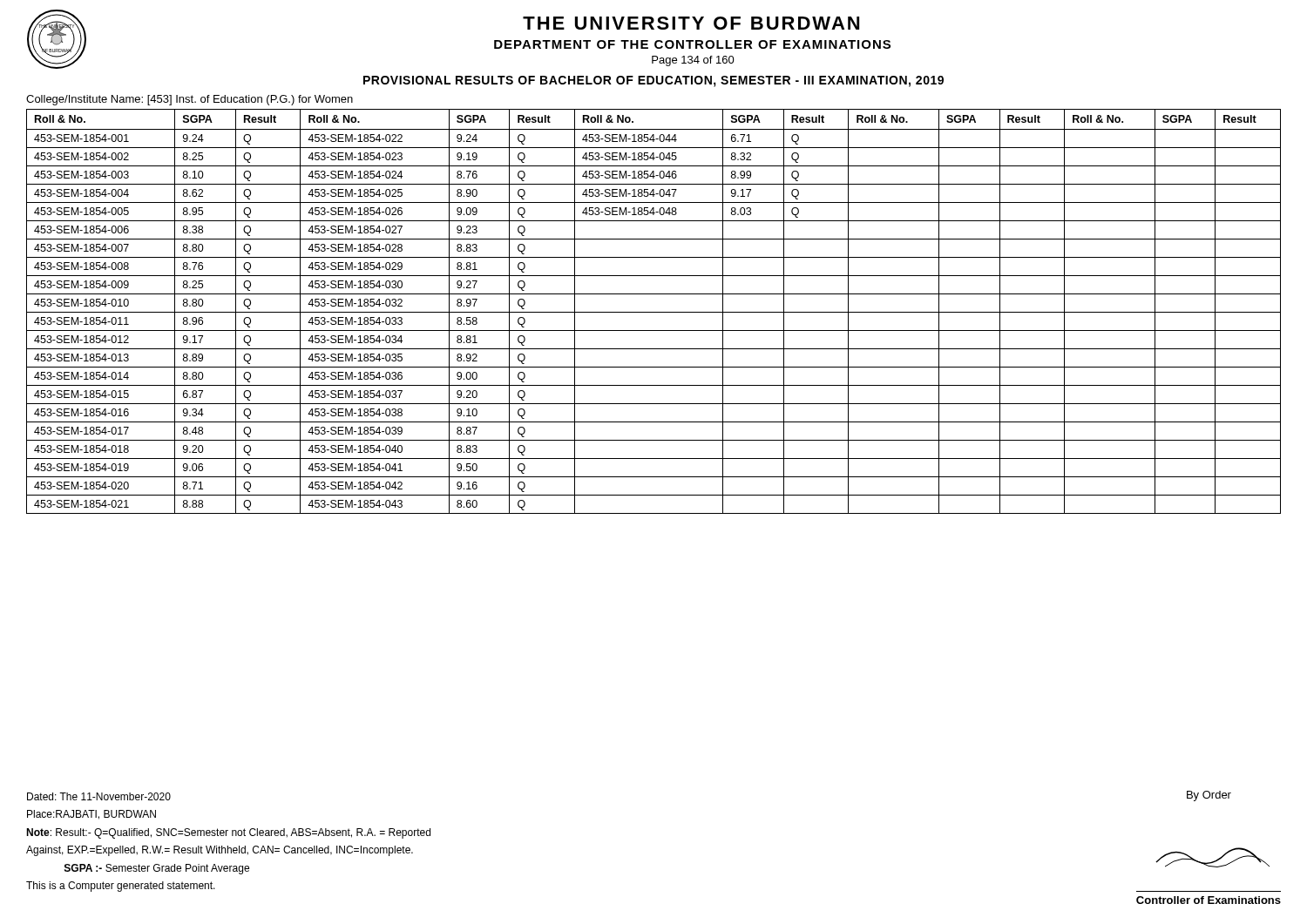
Task: Click on the logo
Action: pos(57,39)
